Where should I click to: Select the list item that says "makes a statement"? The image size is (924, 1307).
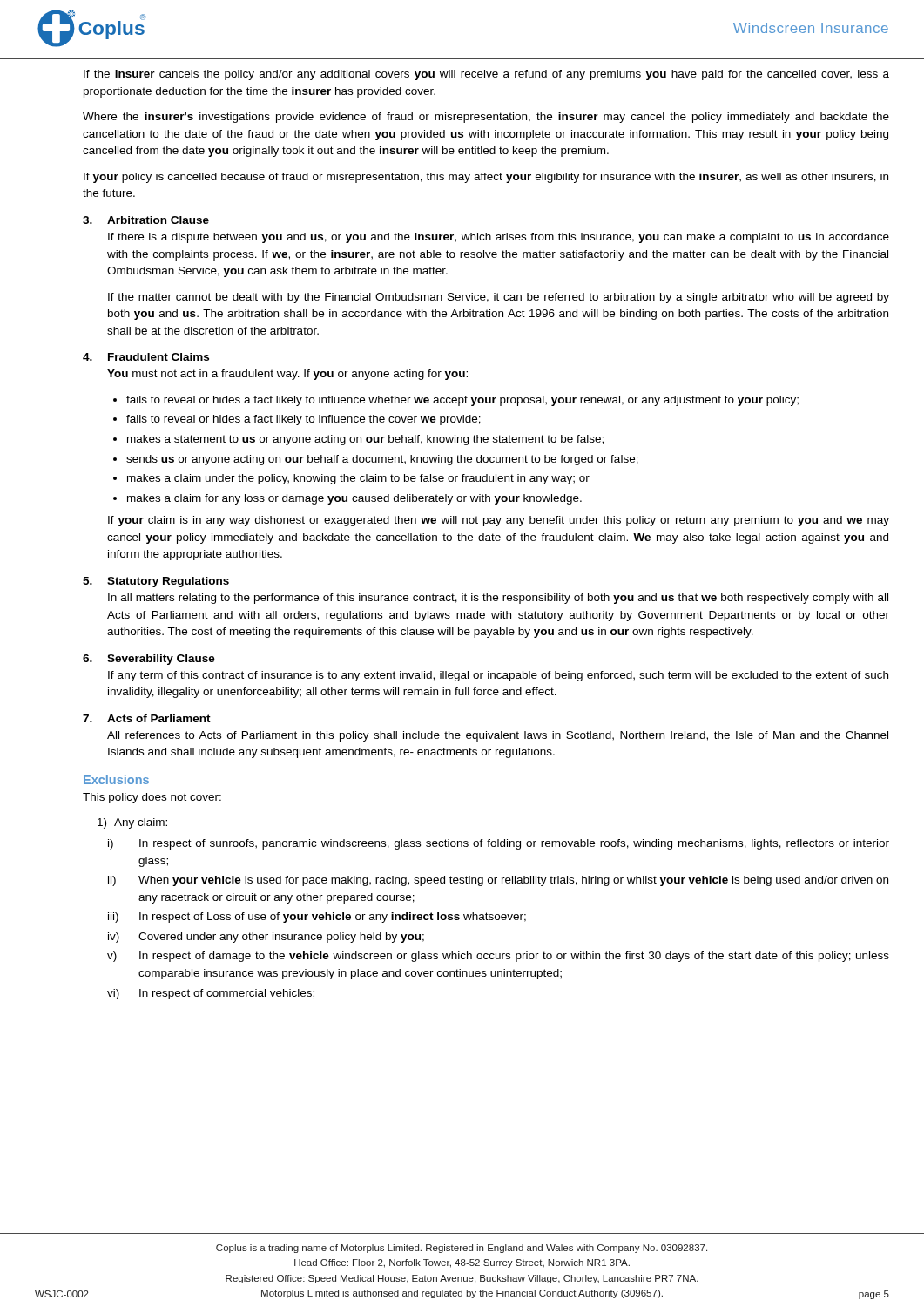365,439
